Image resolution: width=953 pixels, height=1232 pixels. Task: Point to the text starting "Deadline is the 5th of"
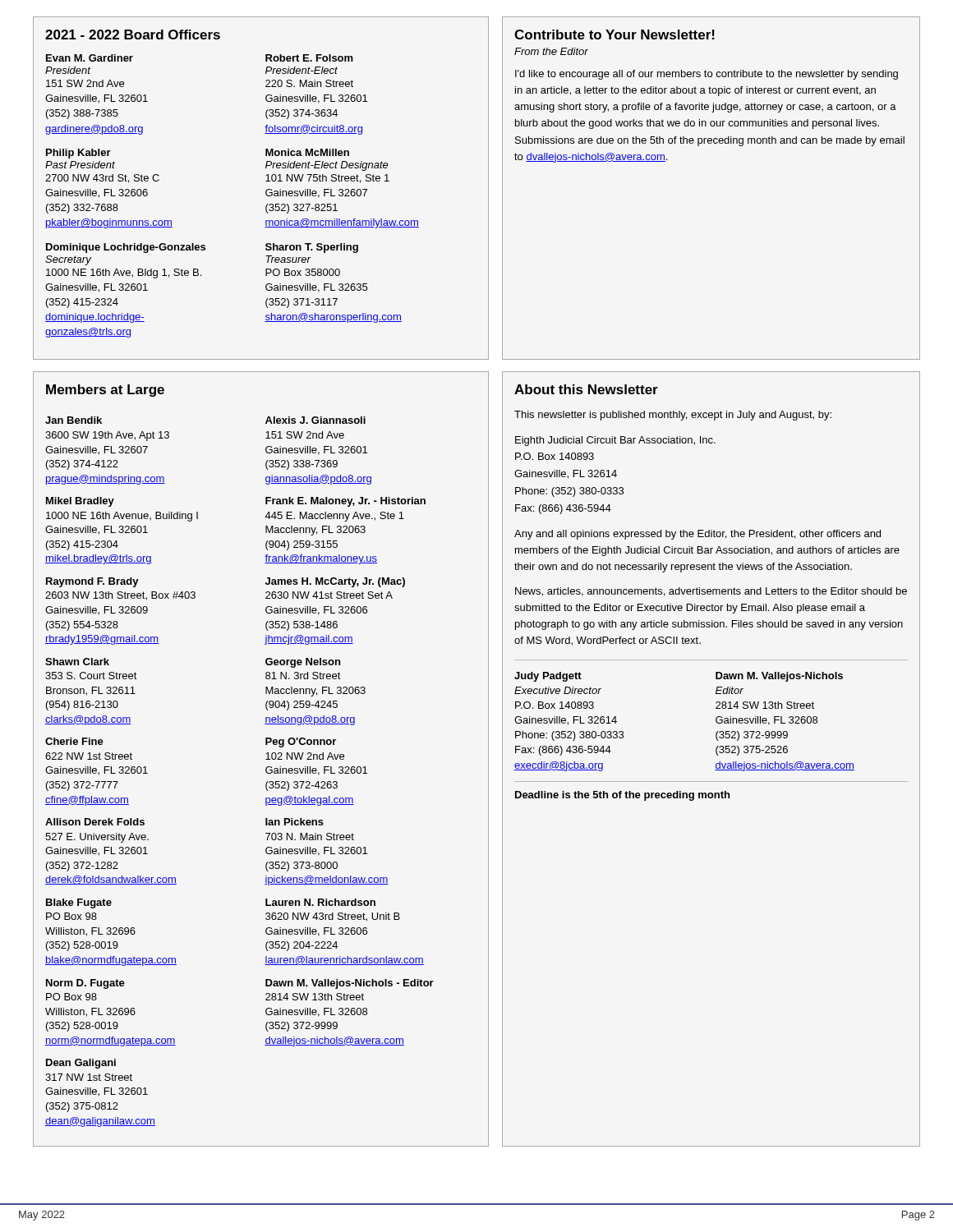click(622, 795)
